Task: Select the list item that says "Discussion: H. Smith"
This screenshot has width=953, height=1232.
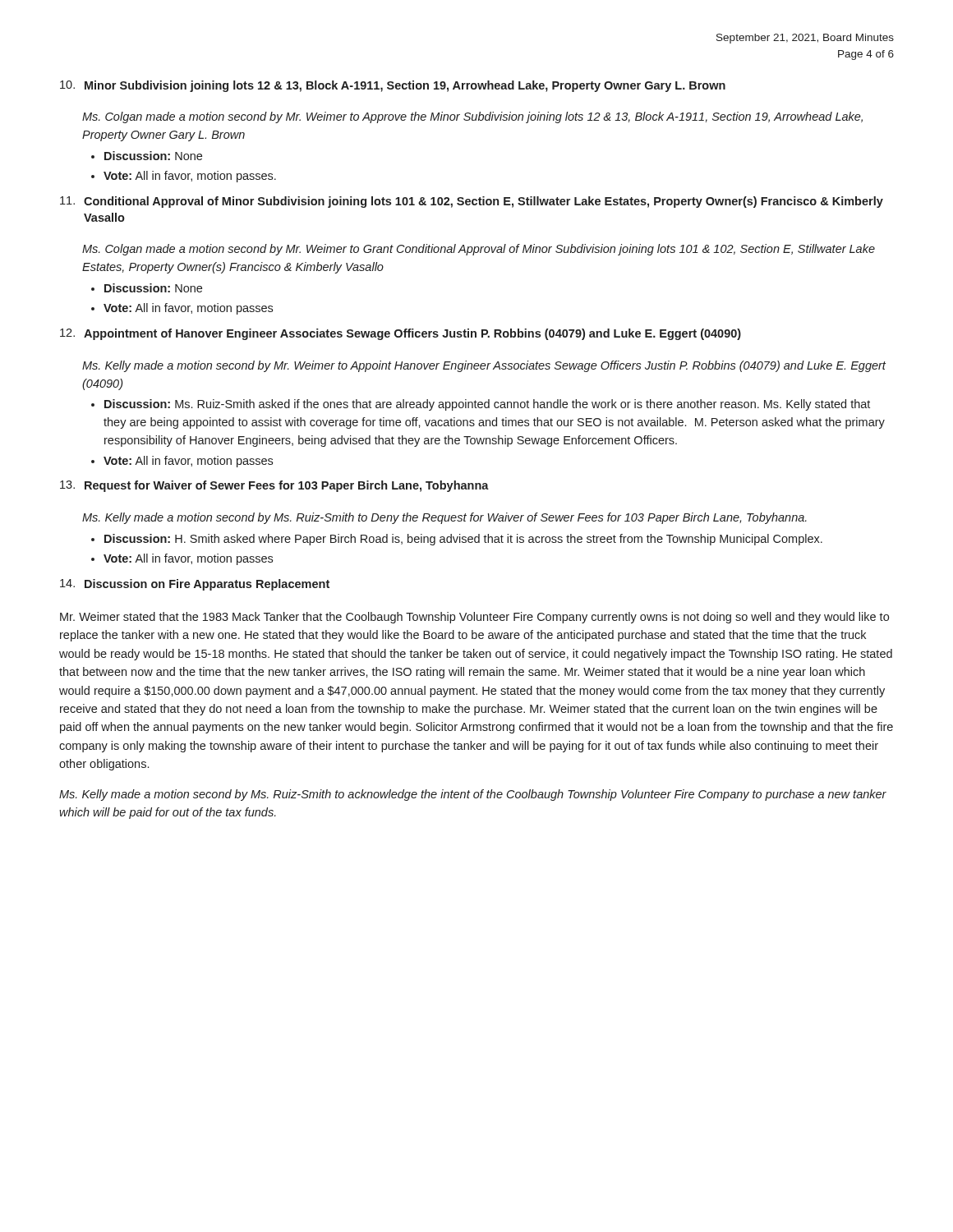Action: [463, 538]
